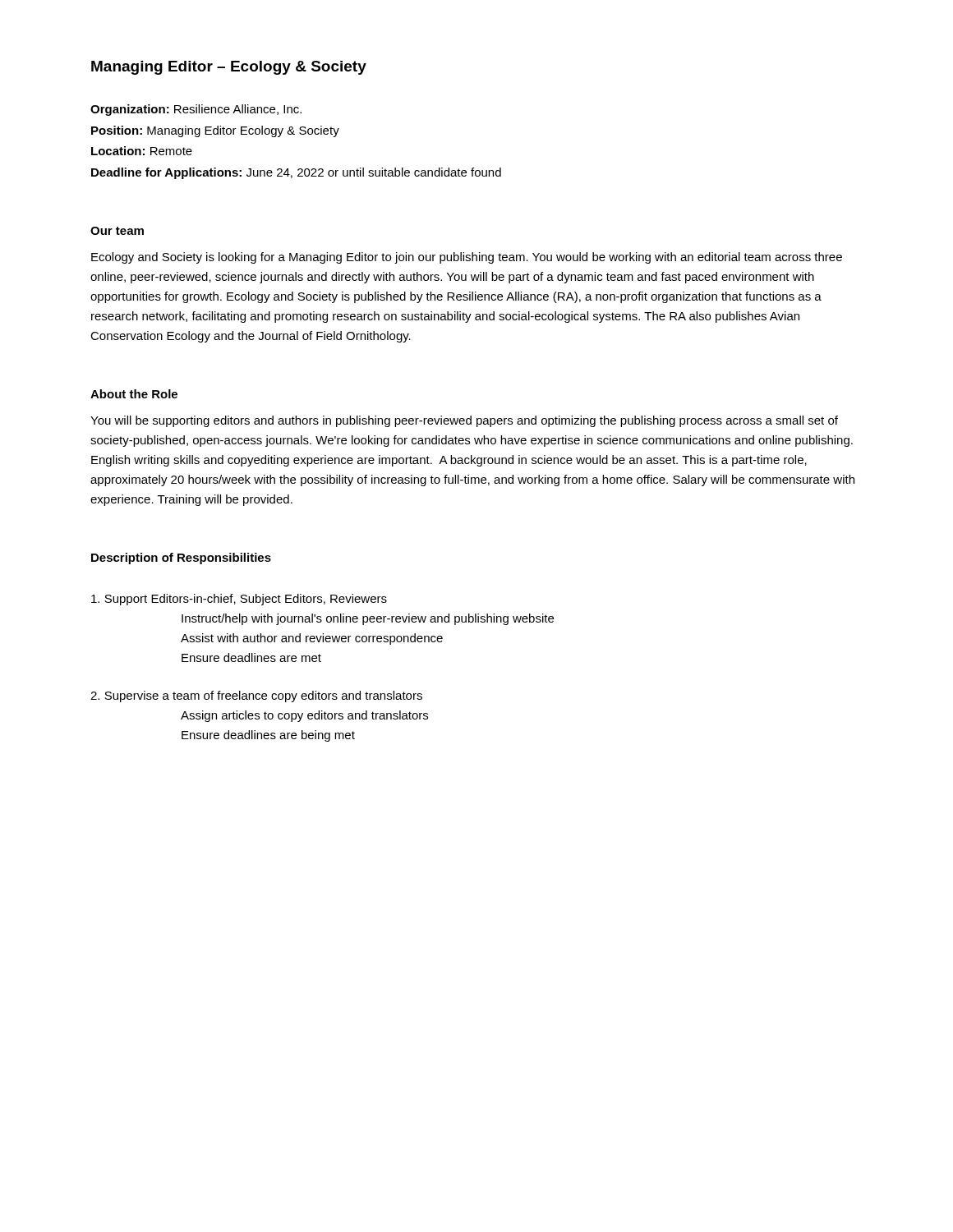Select the section header that says "Our team"
This screenshot has height=1232, width=953.
(117, 230)
